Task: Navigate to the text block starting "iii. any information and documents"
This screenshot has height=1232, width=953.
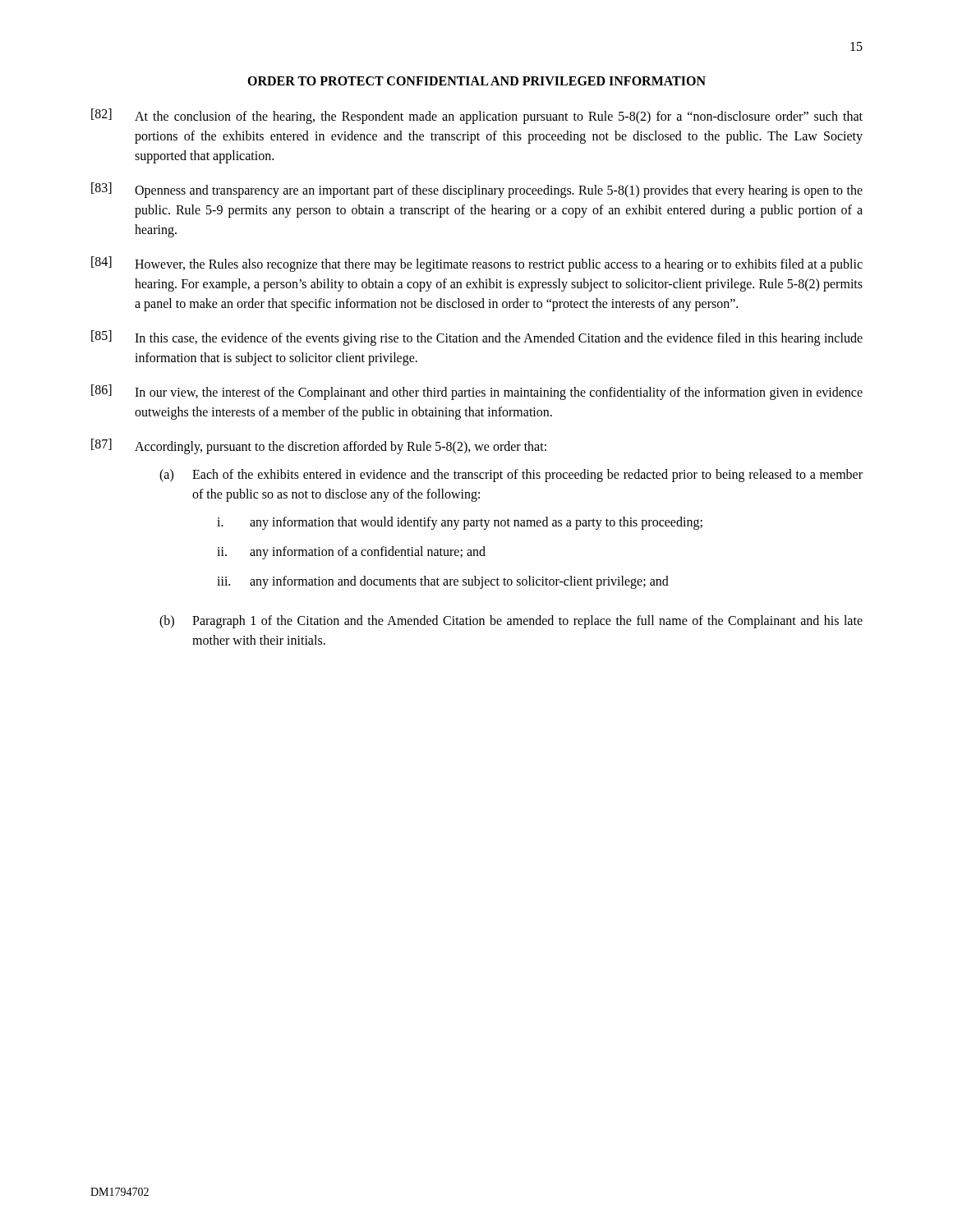Action: pyautogui.click(x=540, y=582)
